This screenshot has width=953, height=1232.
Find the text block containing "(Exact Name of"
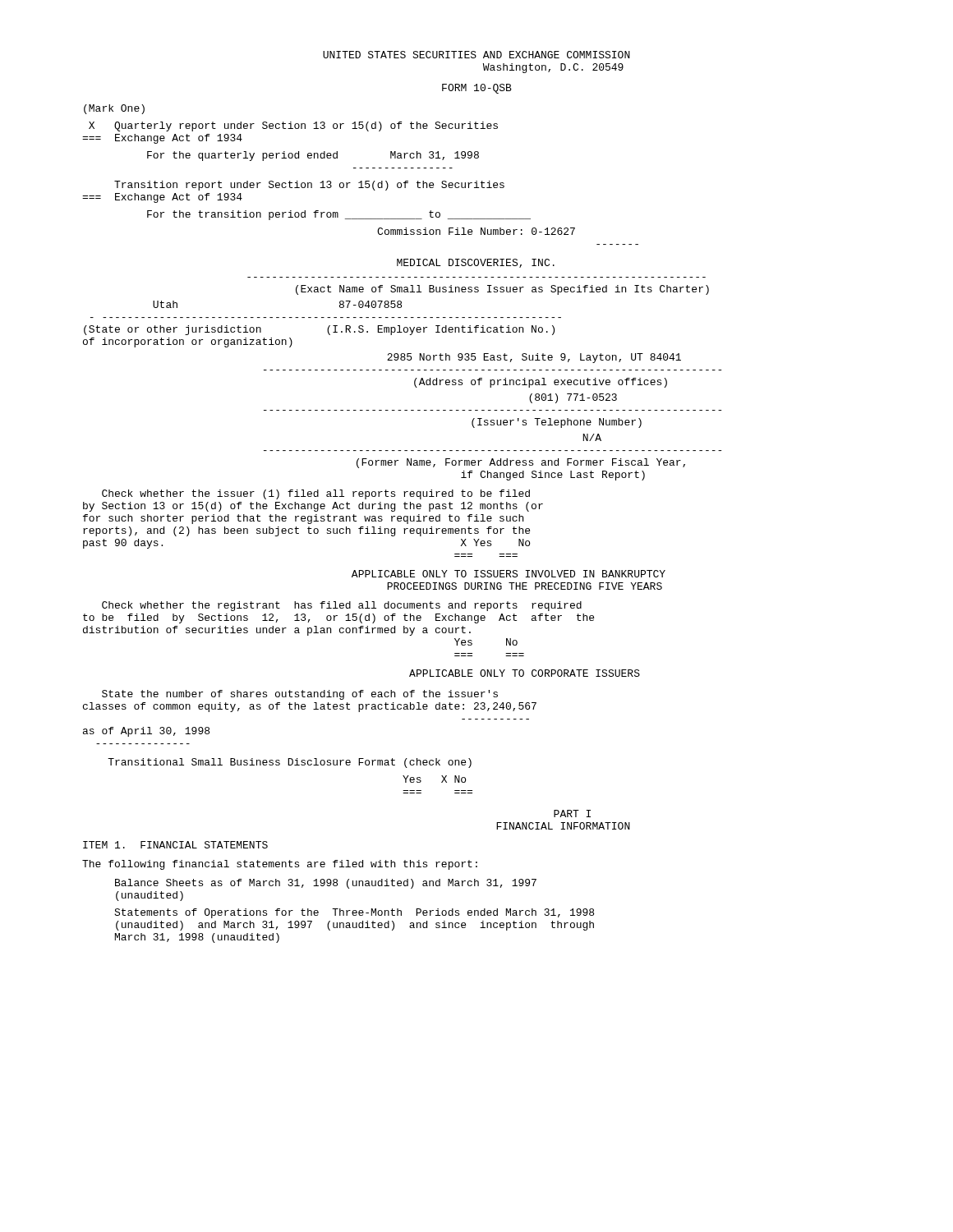[x=476, y=283]
